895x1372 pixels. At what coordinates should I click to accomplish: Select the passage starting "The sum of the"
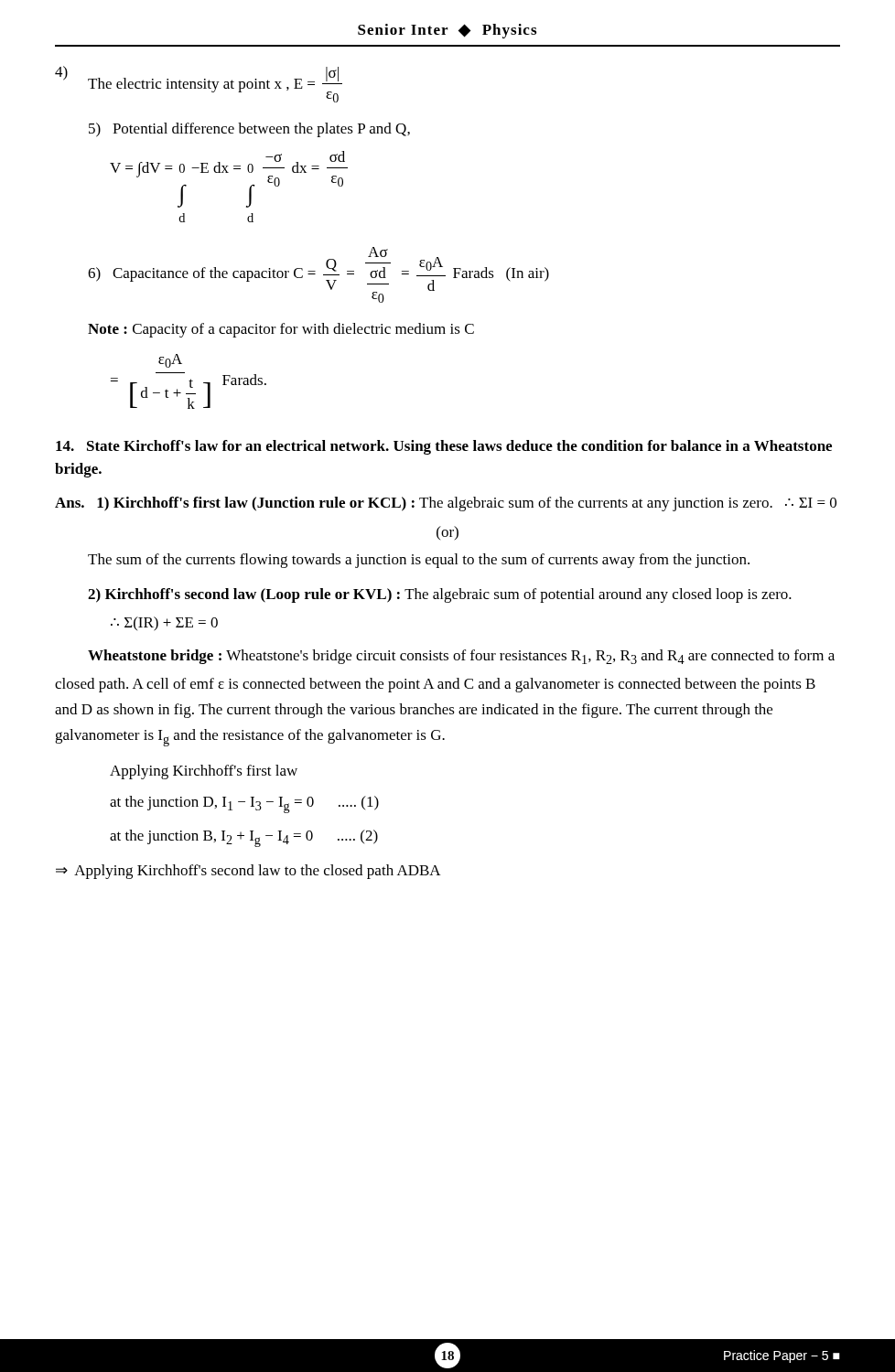tap(419, 559)
